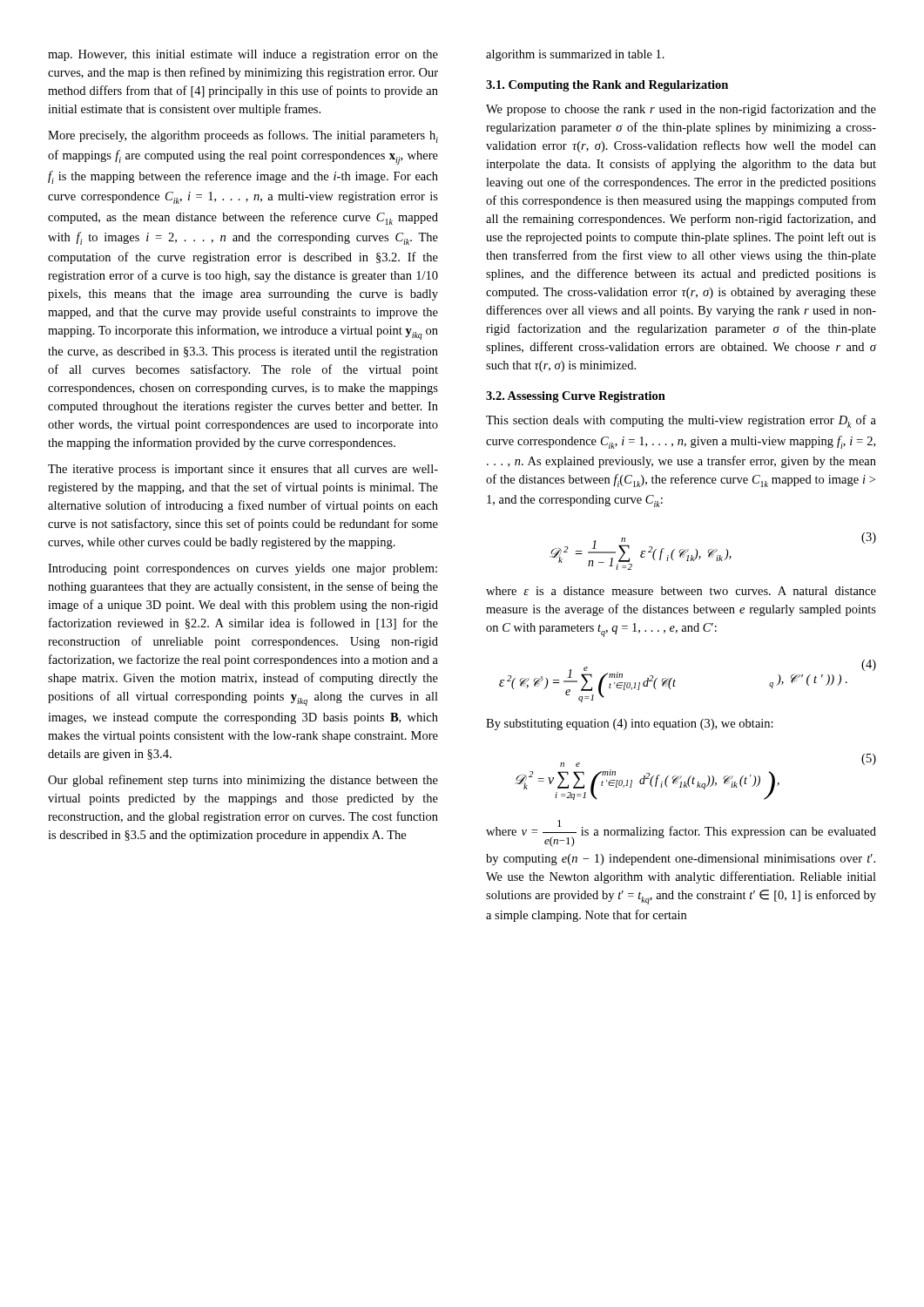This screenshot has width=924, height=1307.
Task: Find the text block with the text "More precisely, the algorithm proceeds as"
Action: pyautogui.click(x=243, y=289)
